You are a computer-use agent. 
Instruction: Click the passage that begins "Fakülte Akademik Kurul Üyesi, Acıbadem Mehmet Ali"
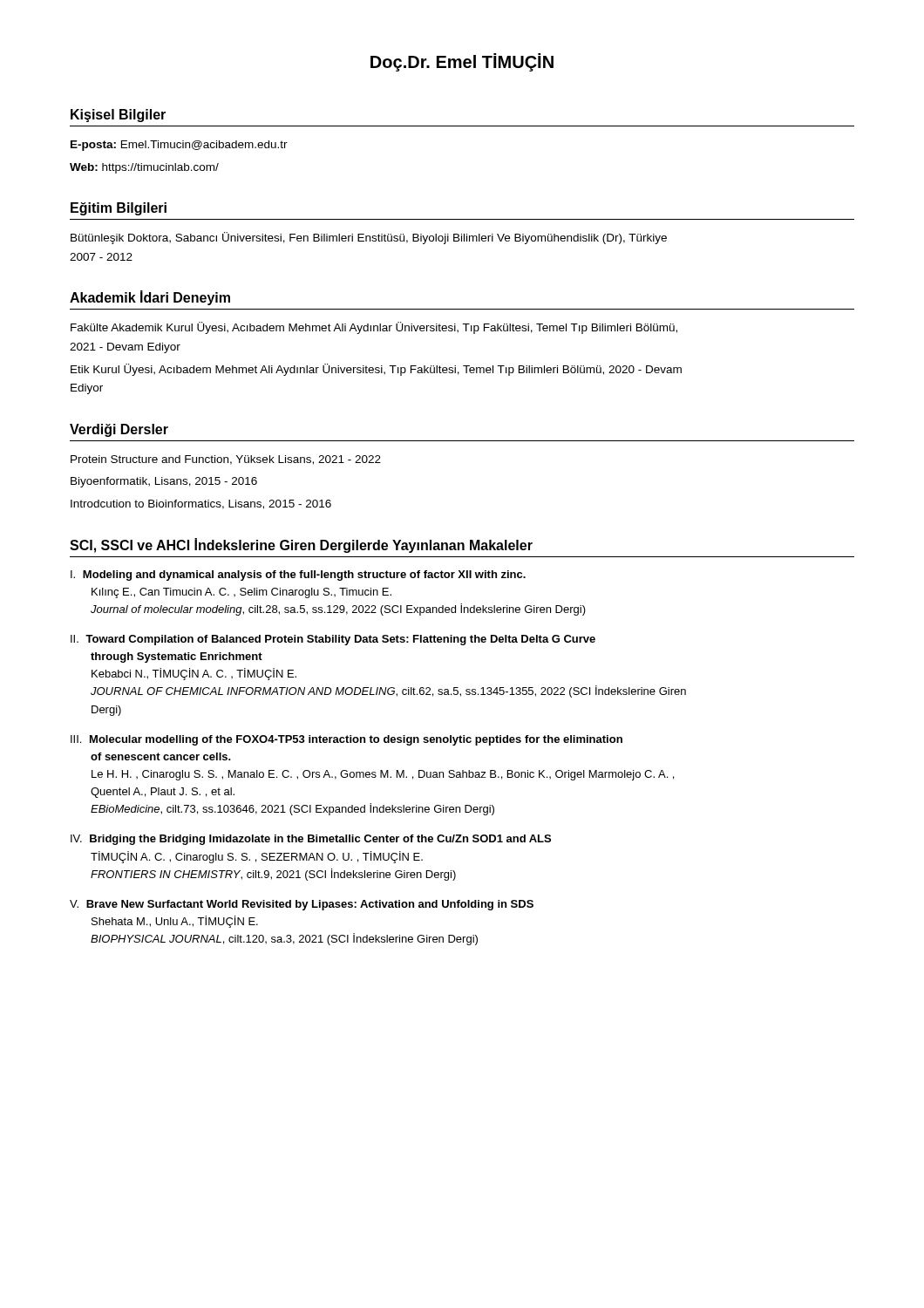tap(374, 337)
